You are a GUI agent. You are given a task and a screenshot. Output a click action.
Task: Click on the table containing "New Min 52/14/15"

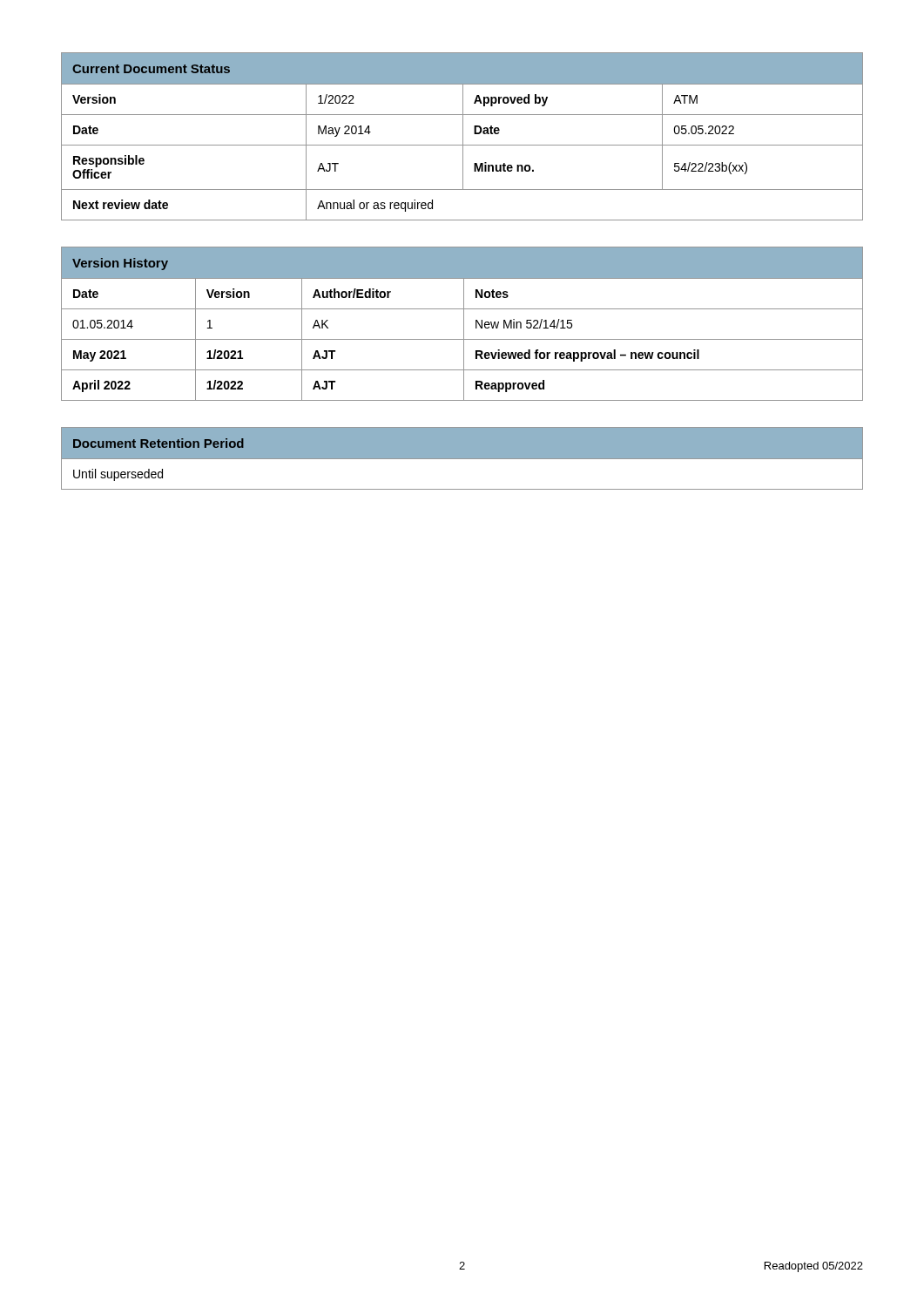462,324
